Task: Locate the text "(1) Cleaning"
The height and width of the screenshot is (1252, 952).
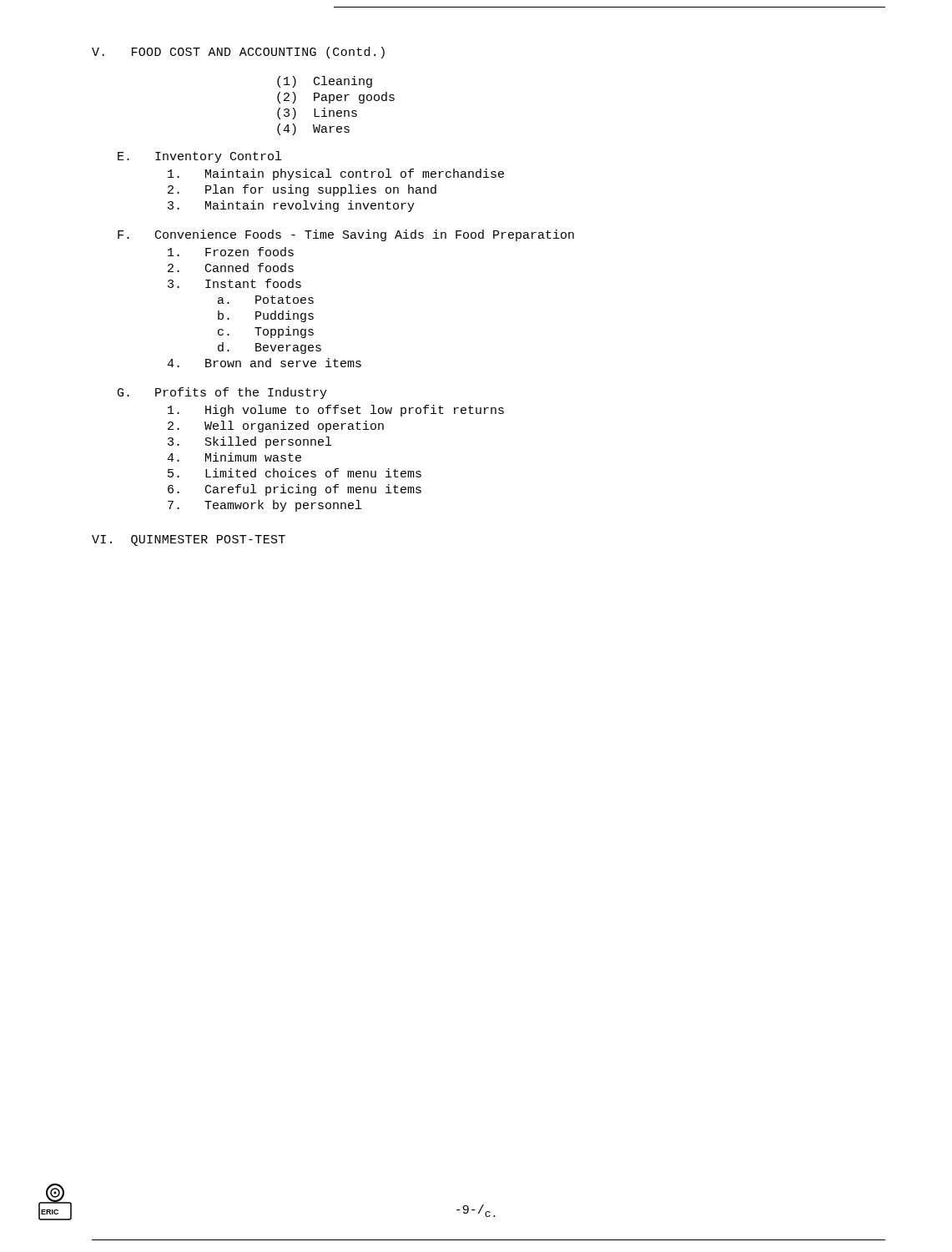Action: pos(324,82)
